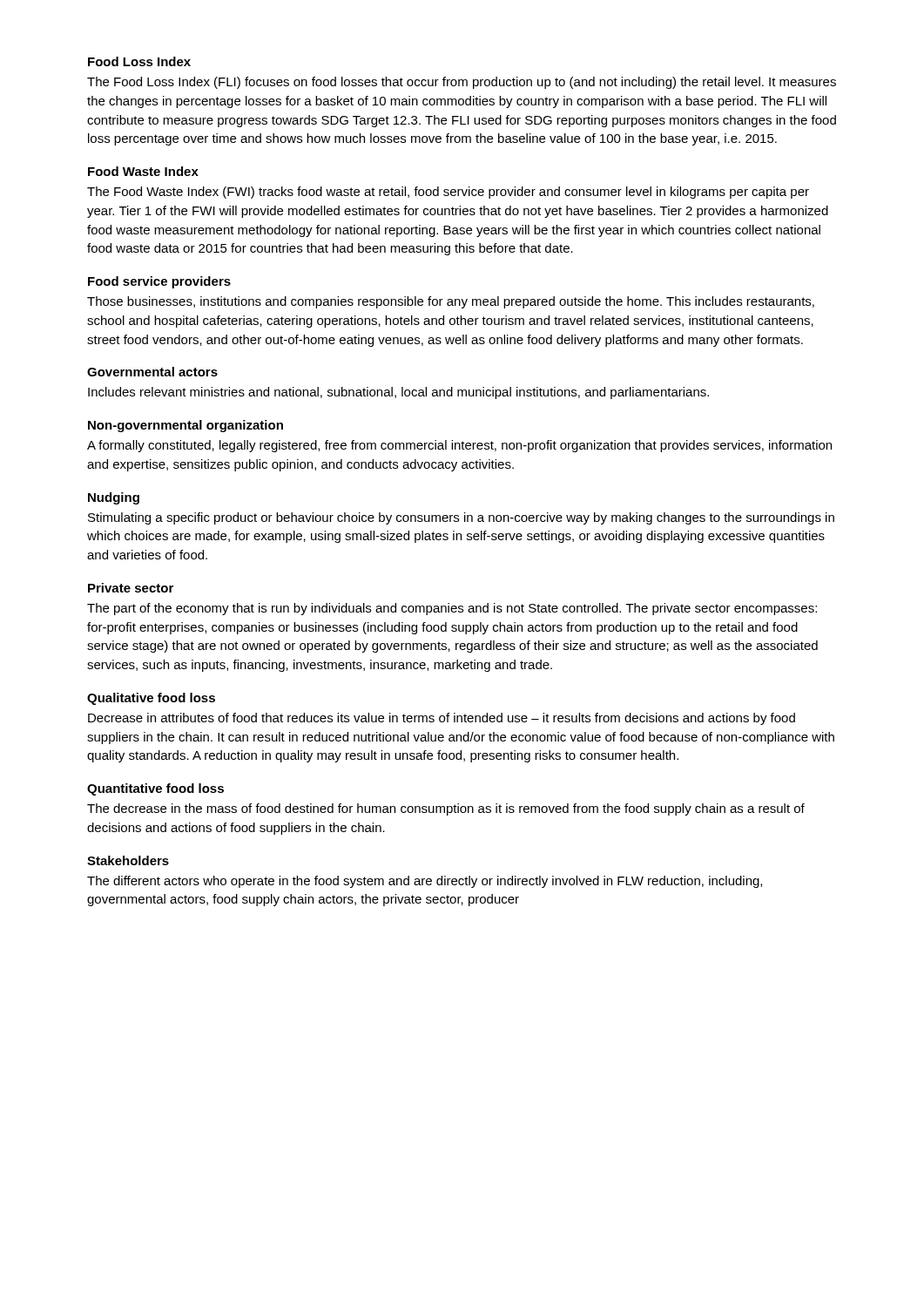924x1307 pixels.
Task: Click on the region starting "Includes relevant ministries and national, subnational, local"
Action: tap(399, 392)
